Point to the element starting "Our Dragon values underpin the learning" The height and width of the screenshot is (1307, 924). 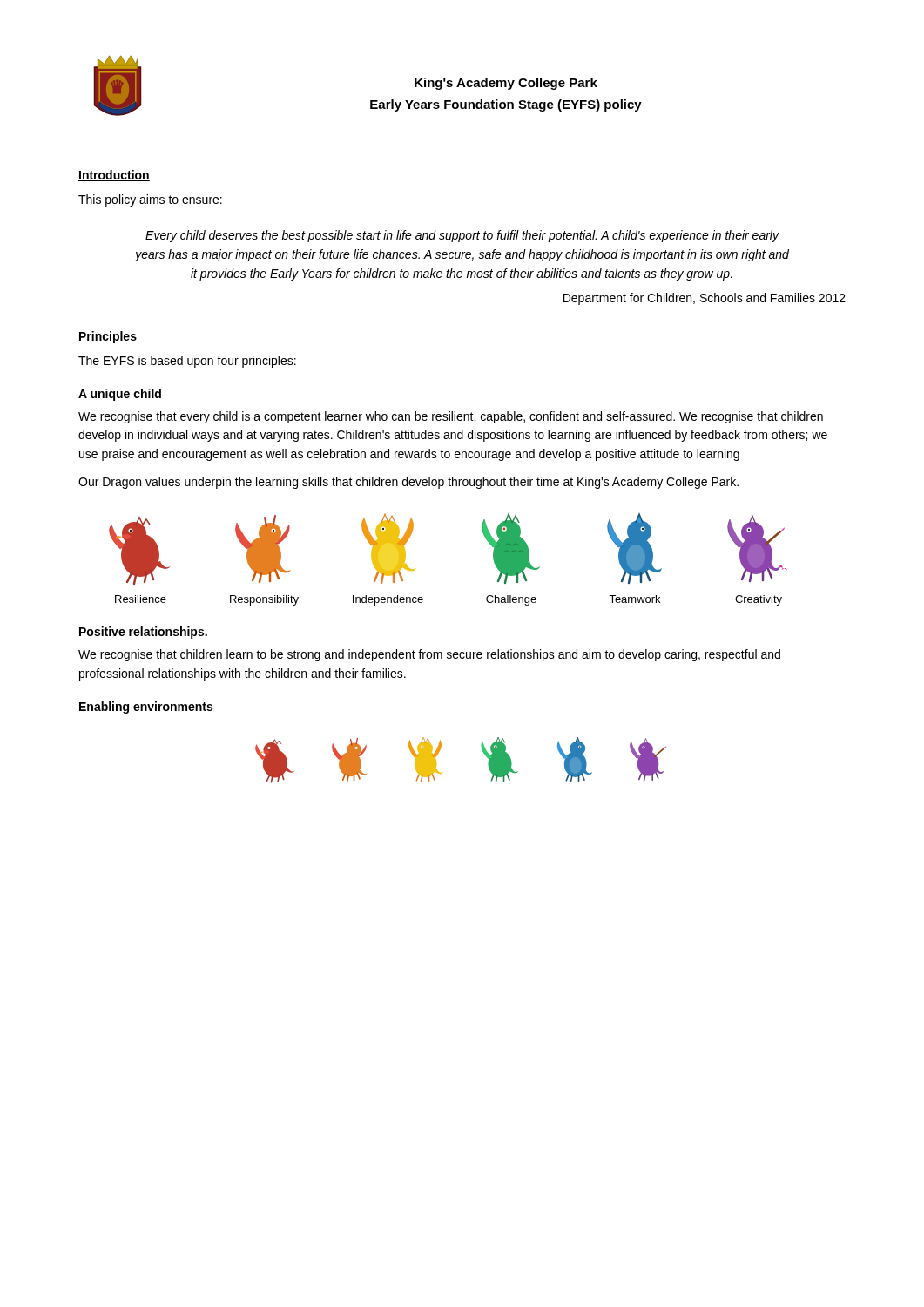[x=409, y=481]
